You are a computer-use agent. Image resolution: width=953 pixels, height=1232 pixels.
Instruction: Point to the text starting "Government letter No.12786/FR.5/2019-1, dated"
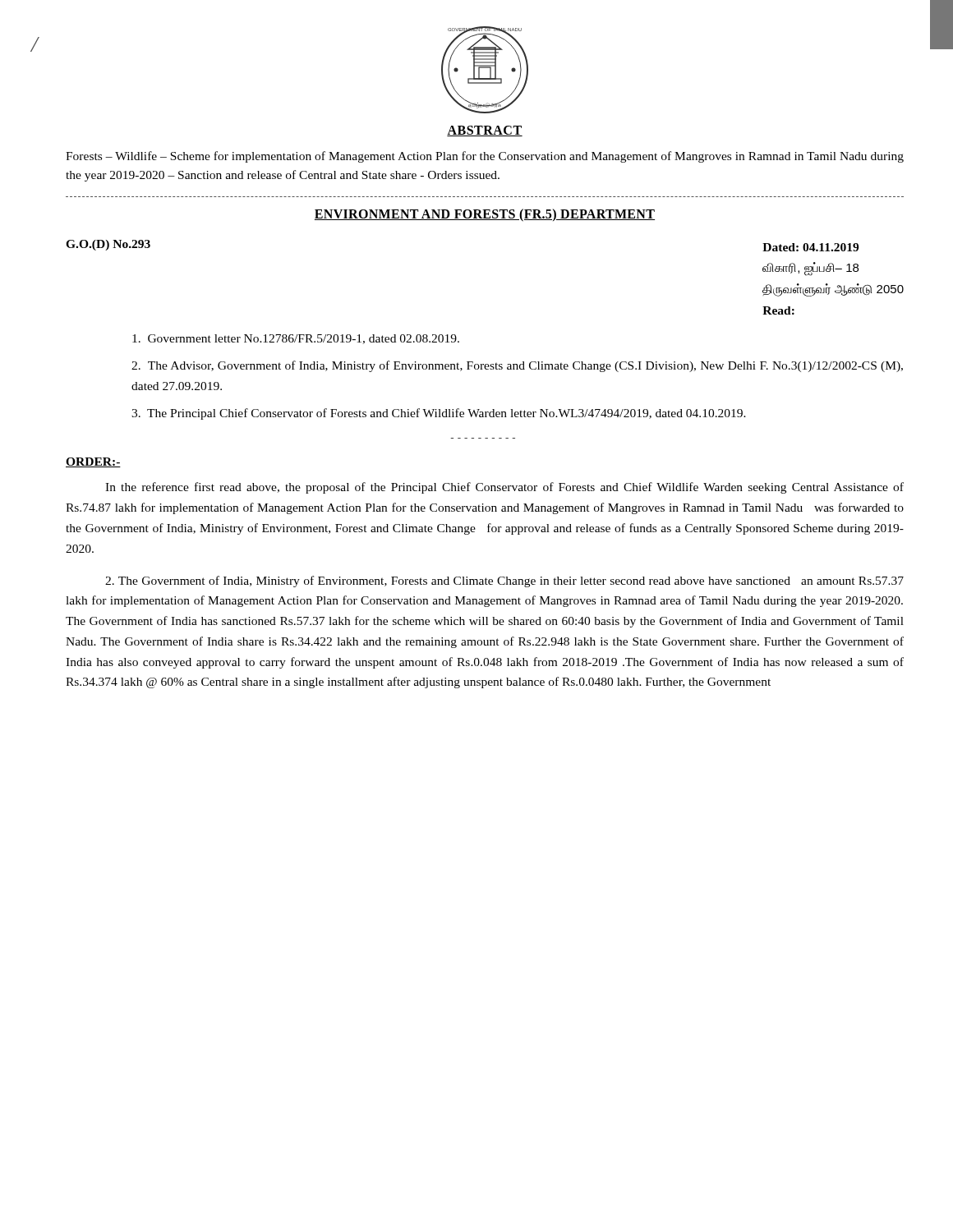click(x=296, y=338)
